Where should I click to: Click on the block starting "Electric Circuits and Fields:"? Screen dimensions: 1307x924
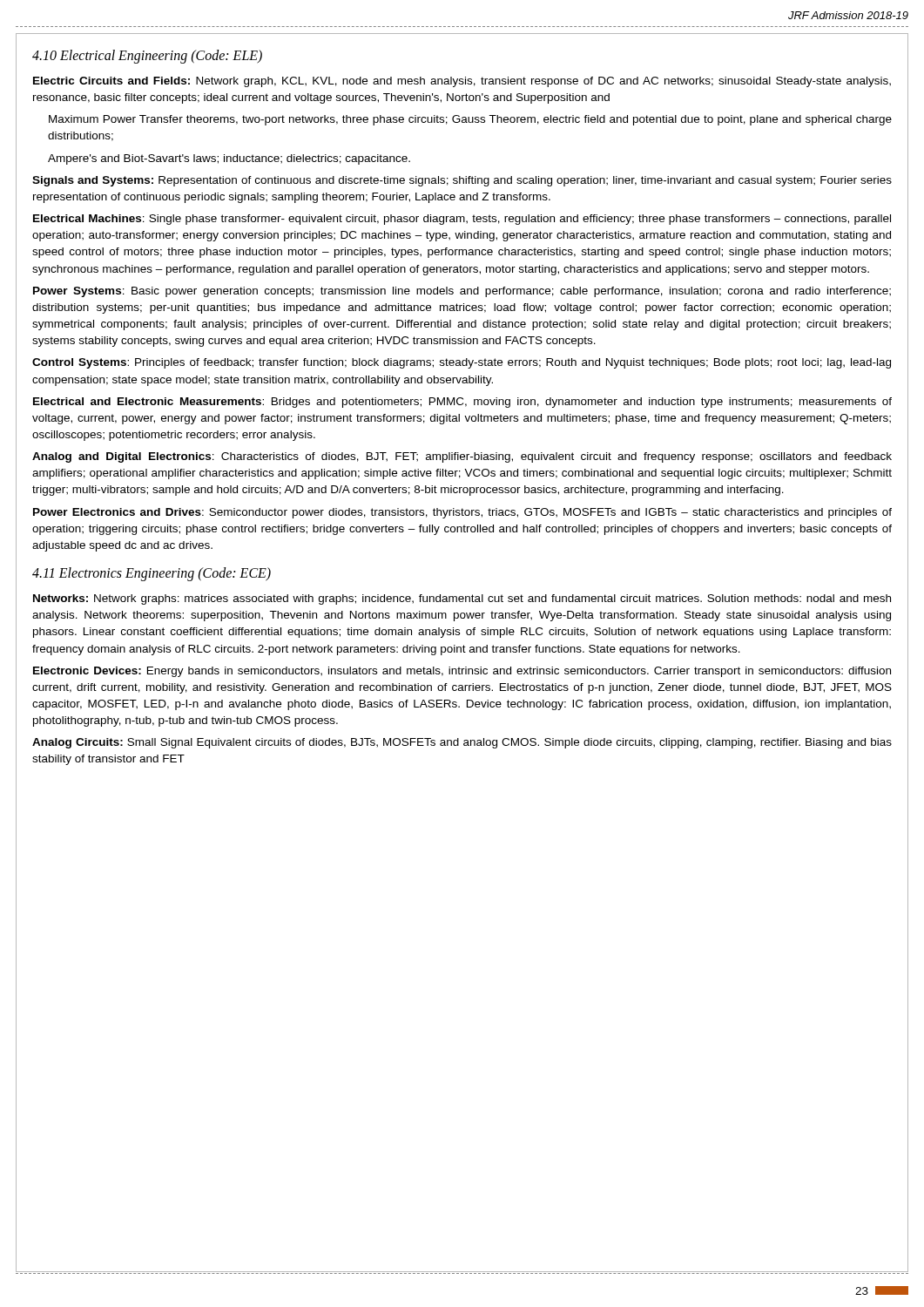pyautogui.click(x=462, y=89)
